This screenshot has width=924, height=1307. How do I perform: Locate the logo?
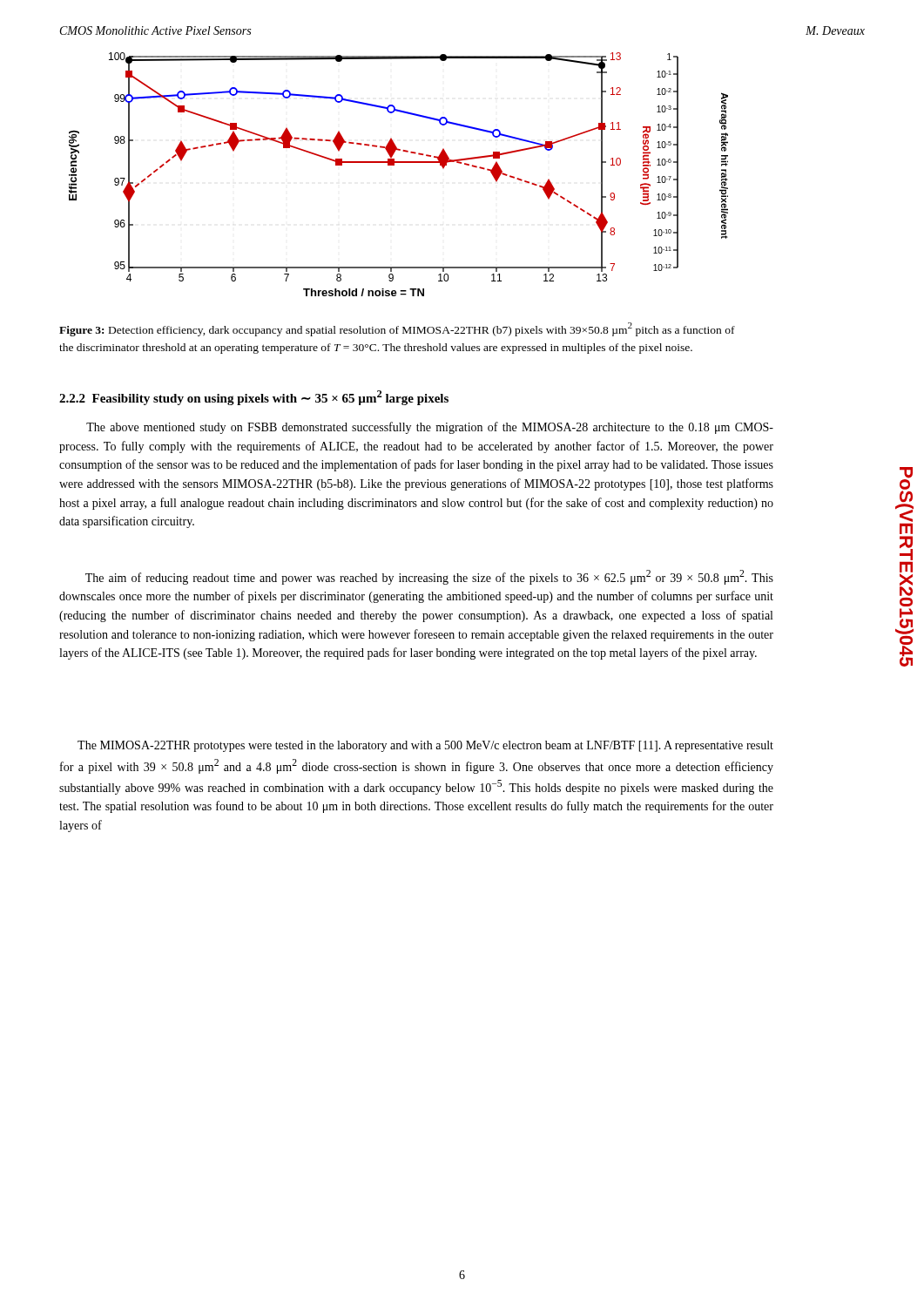(900, 566)
